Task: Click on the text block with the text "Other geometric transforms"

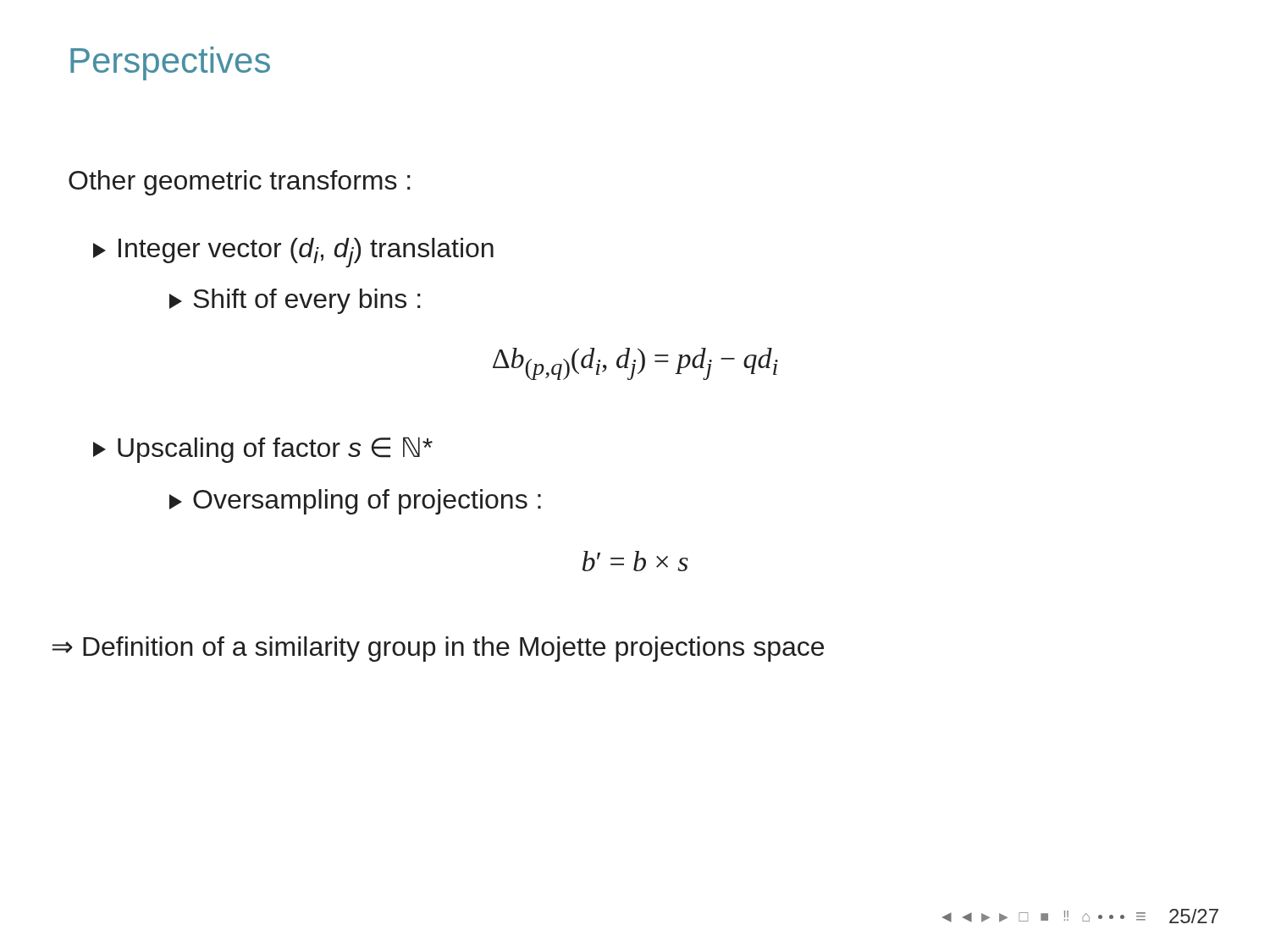Action: [240, 180]
